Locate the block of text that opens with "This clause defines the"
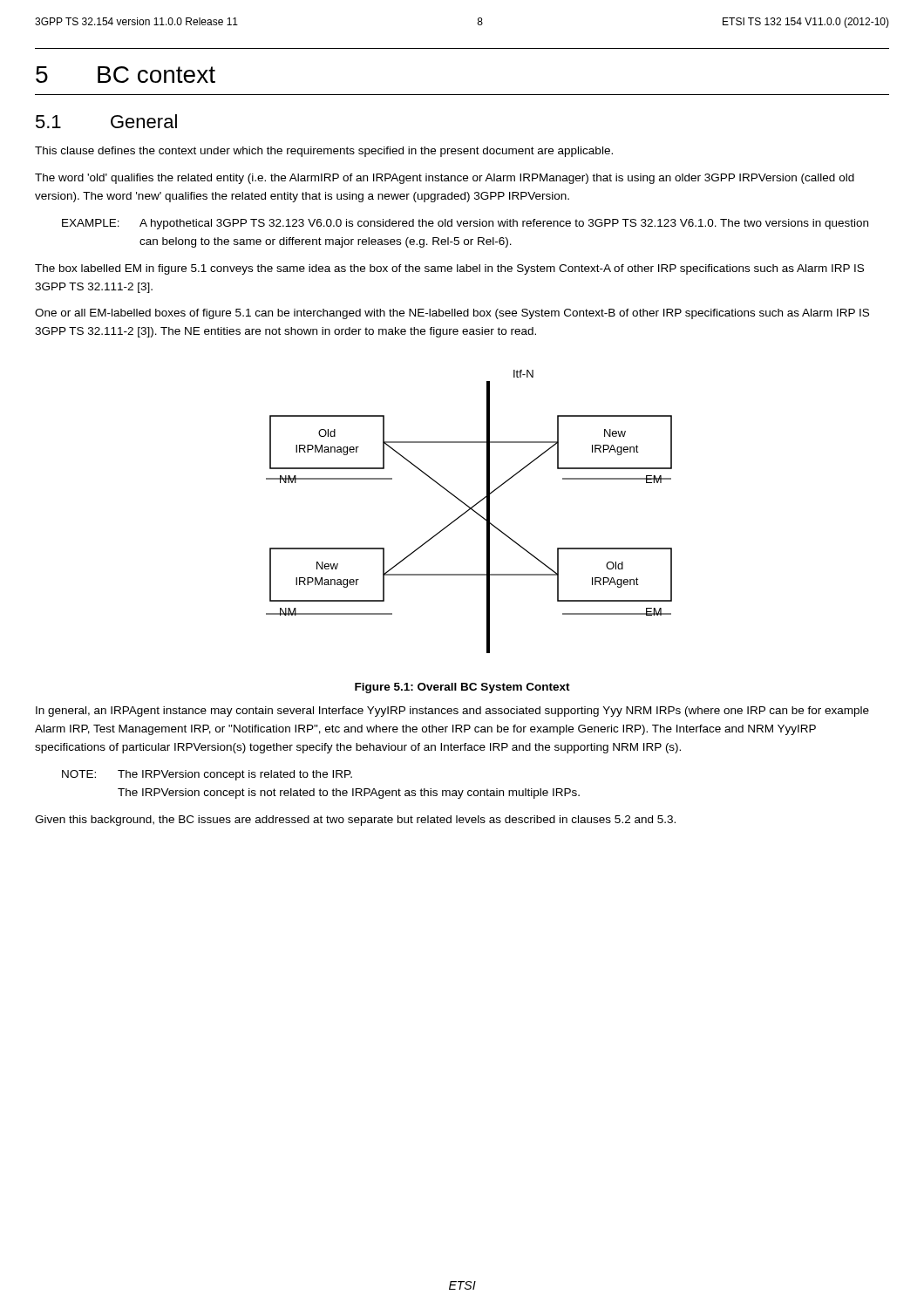This screenshot has width=924, height=1308. pos(324,150)
